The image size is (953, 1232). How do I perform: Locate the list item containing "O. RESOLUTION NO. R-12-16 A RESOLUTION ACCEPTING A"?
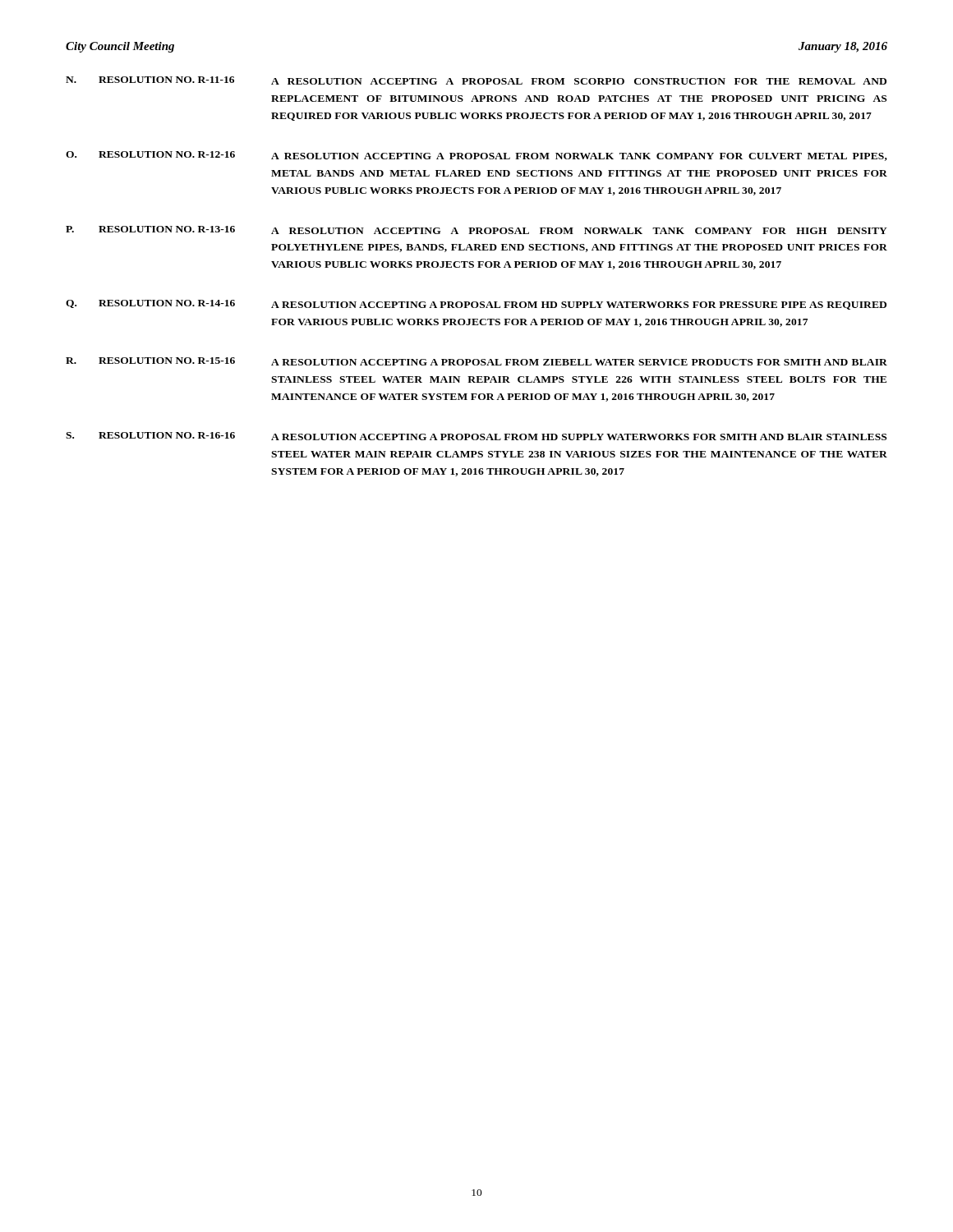click(x=476, y=173)
